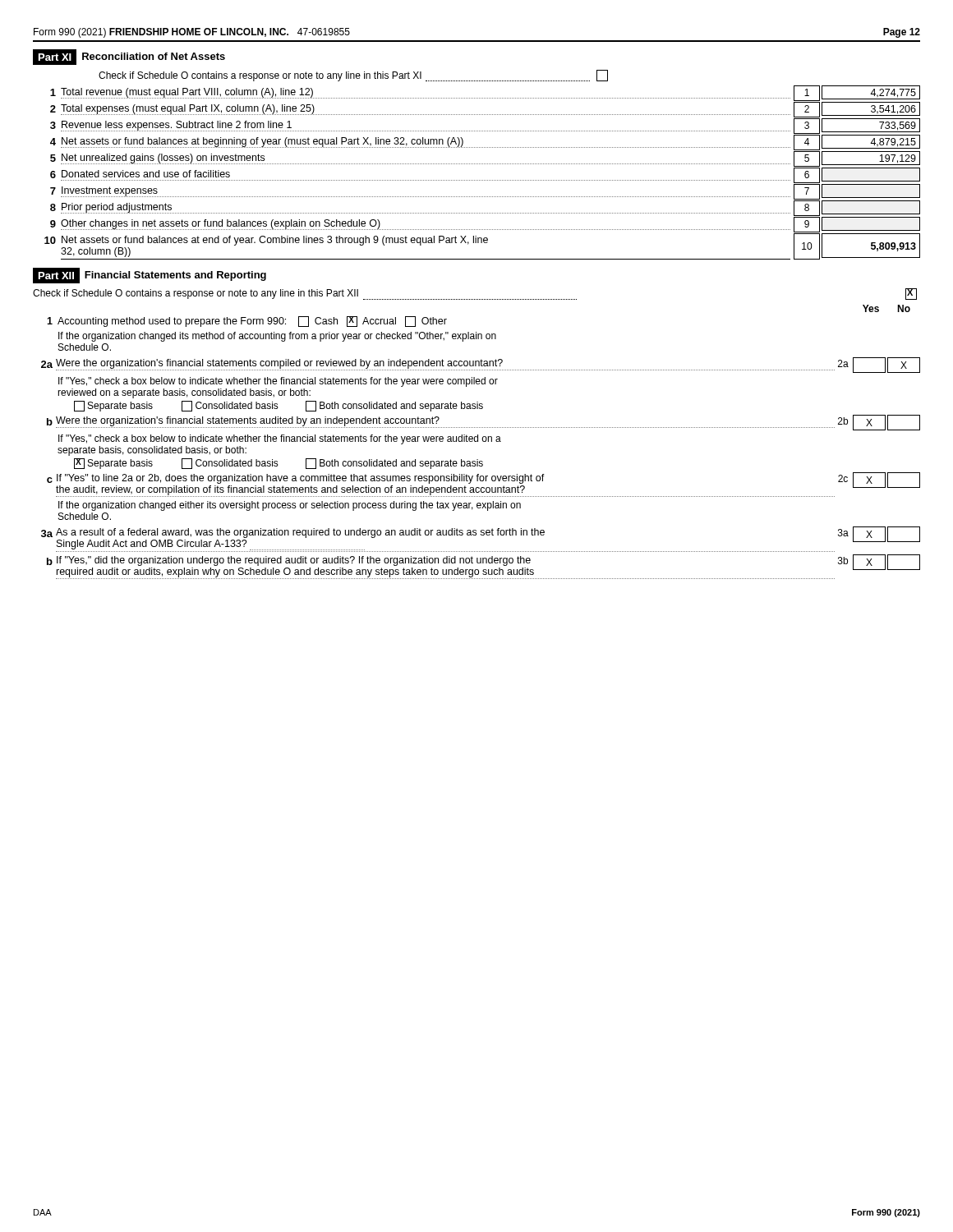Locate the element starting "b If "Yes," did"
Image resolution: width=953 pixels, height=1232 pixels.
pyautogui.click(x=476, y=567)
